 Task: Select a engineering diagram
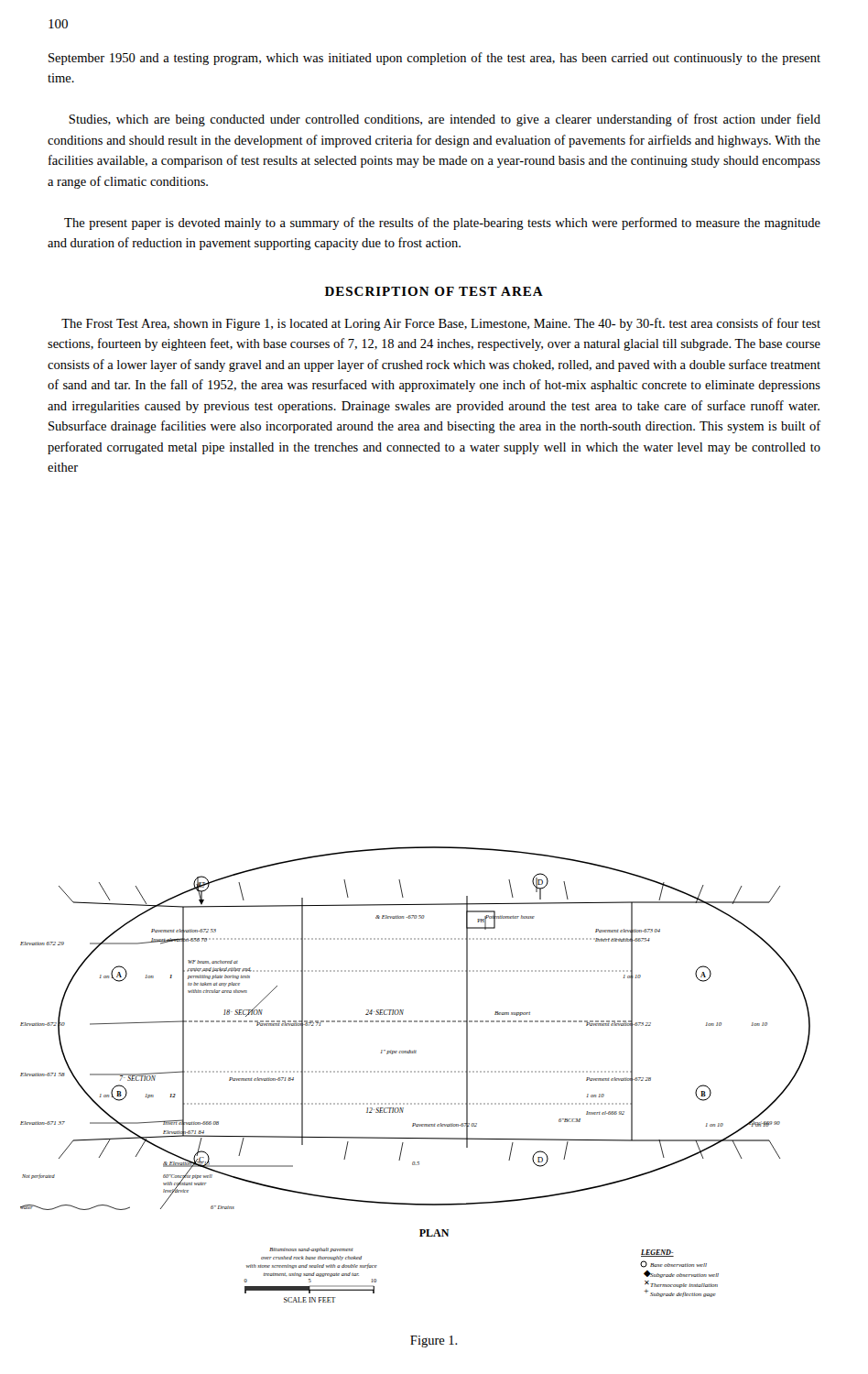pos(434,1026)
